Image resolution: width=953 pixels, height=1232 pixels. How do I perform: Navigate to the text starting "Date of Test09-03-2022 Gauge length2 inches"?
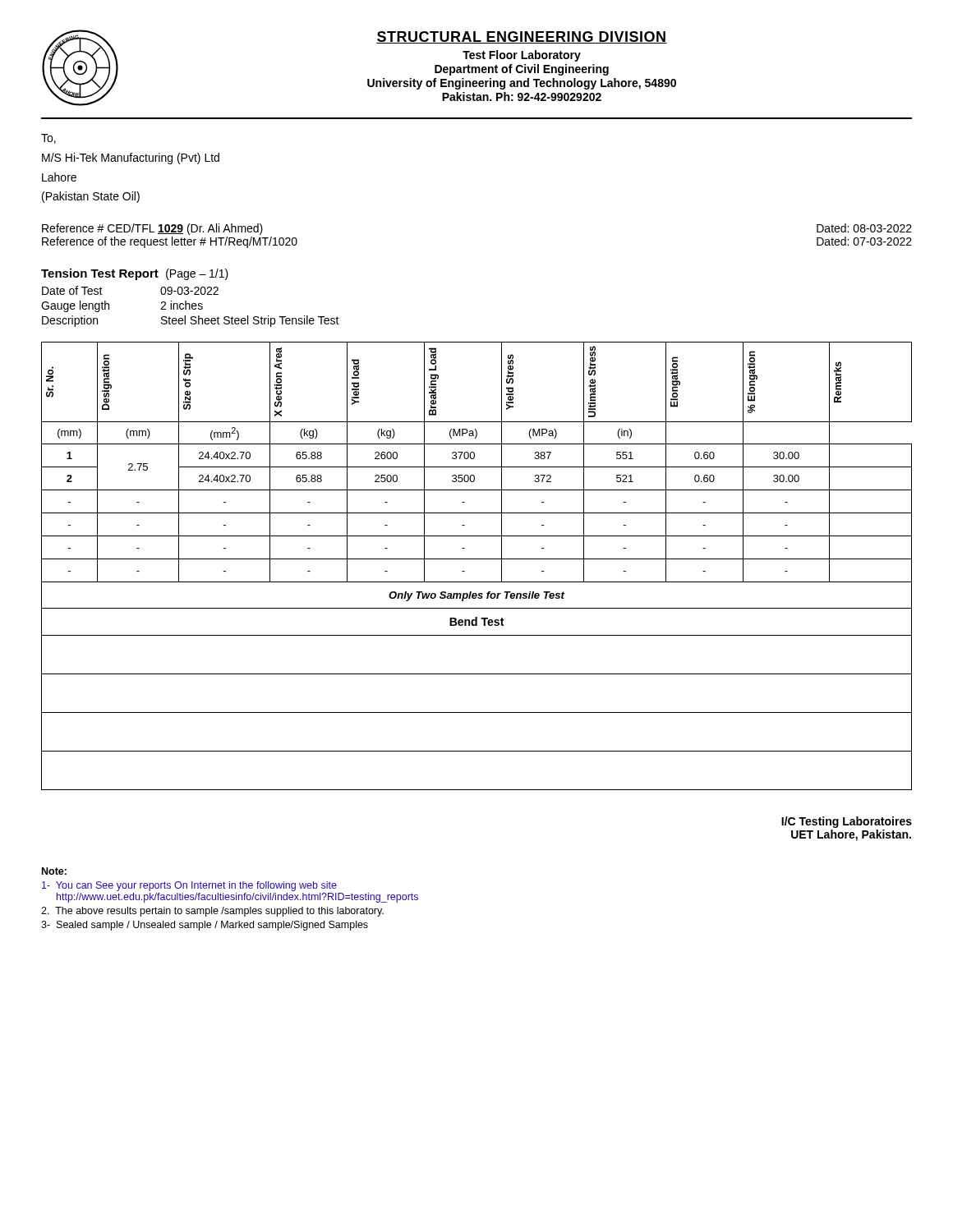click(x=190, y=306)
